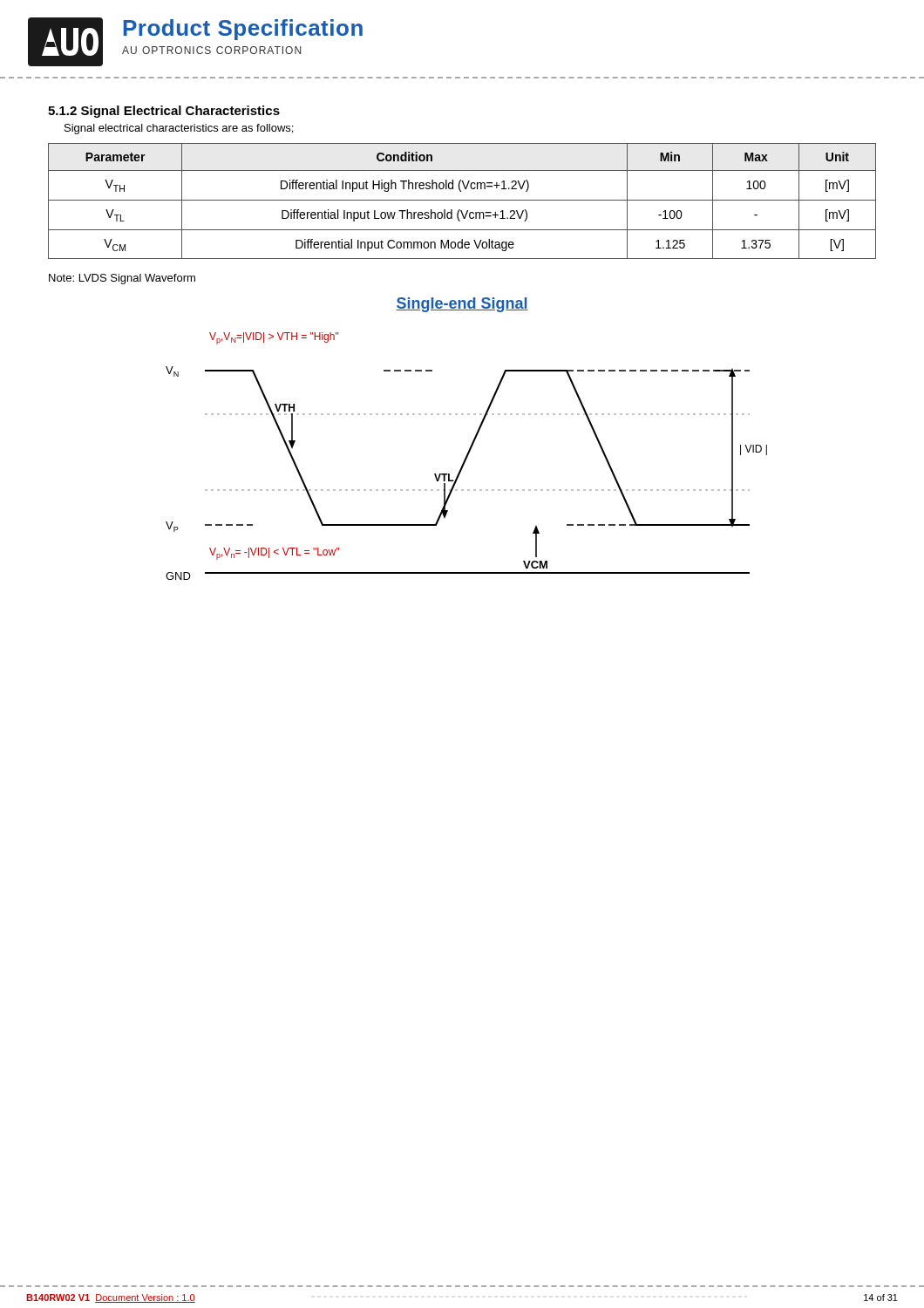Point to "Signal electrical characteristics are as follows;"
Screen dimensions: 1308x924
(x=179, y=128)
